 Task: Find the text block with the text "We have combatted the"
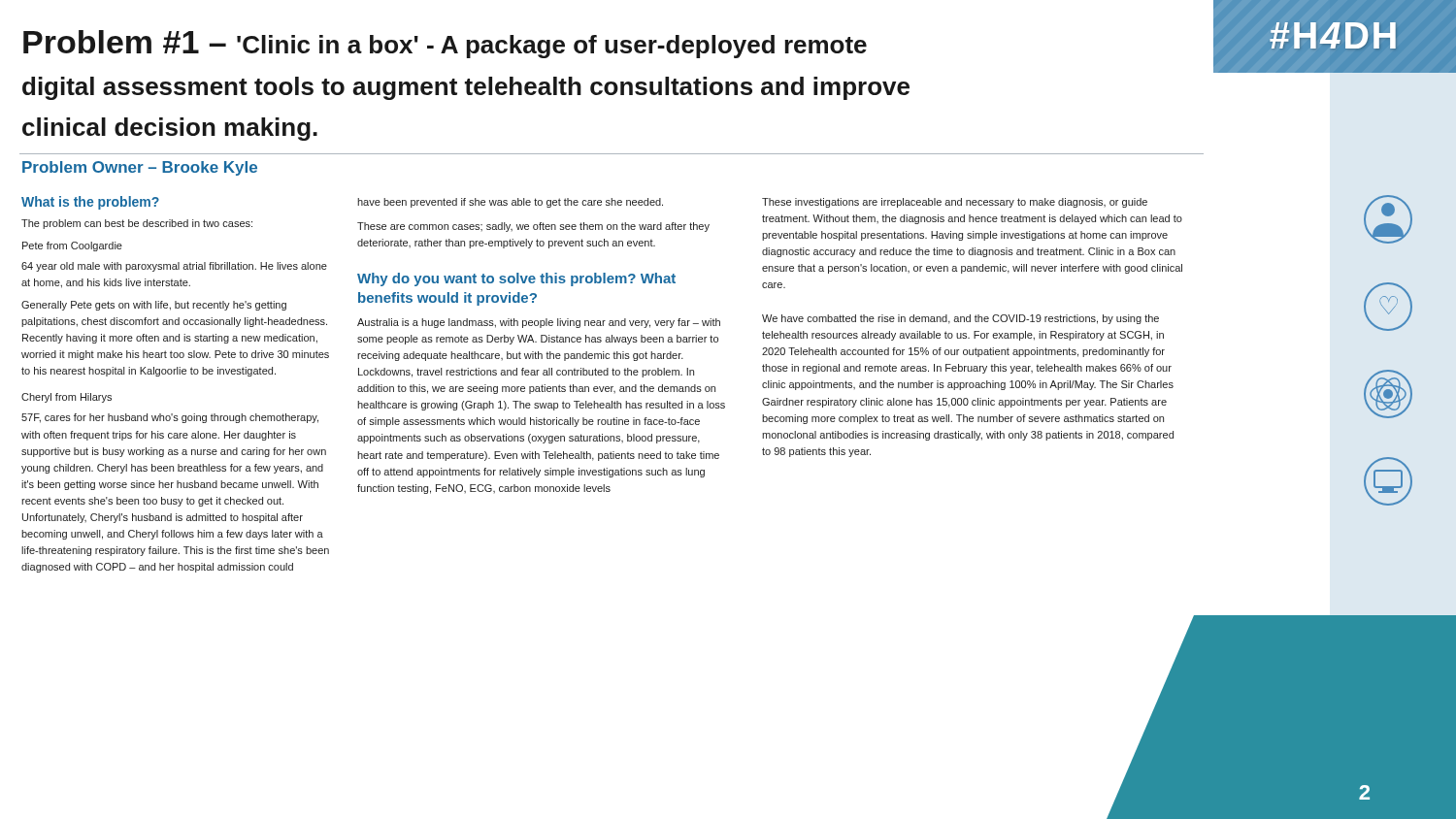tap(973, 385)
